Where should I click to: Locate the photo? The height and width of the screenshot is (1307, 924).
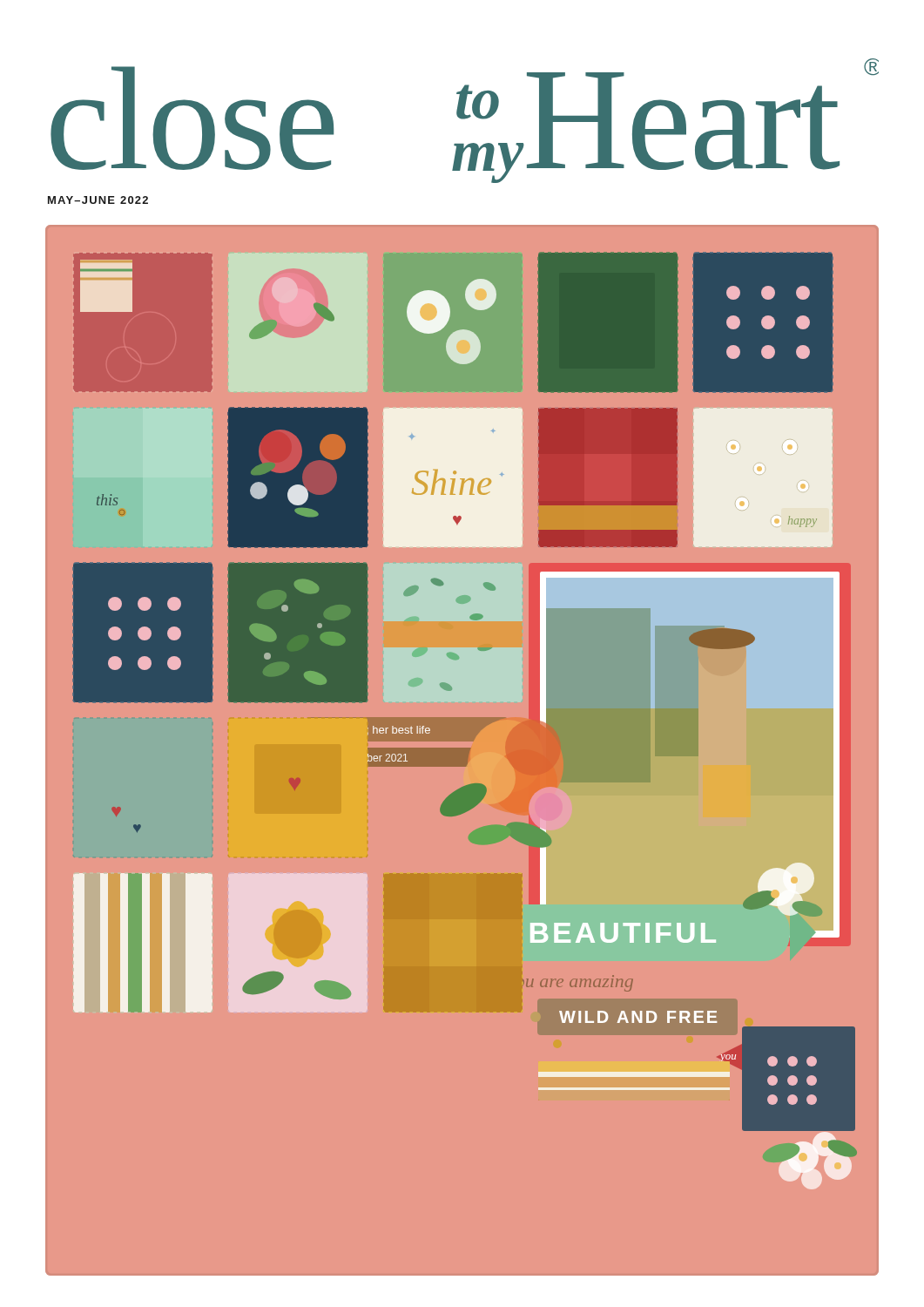pos(462,750)
